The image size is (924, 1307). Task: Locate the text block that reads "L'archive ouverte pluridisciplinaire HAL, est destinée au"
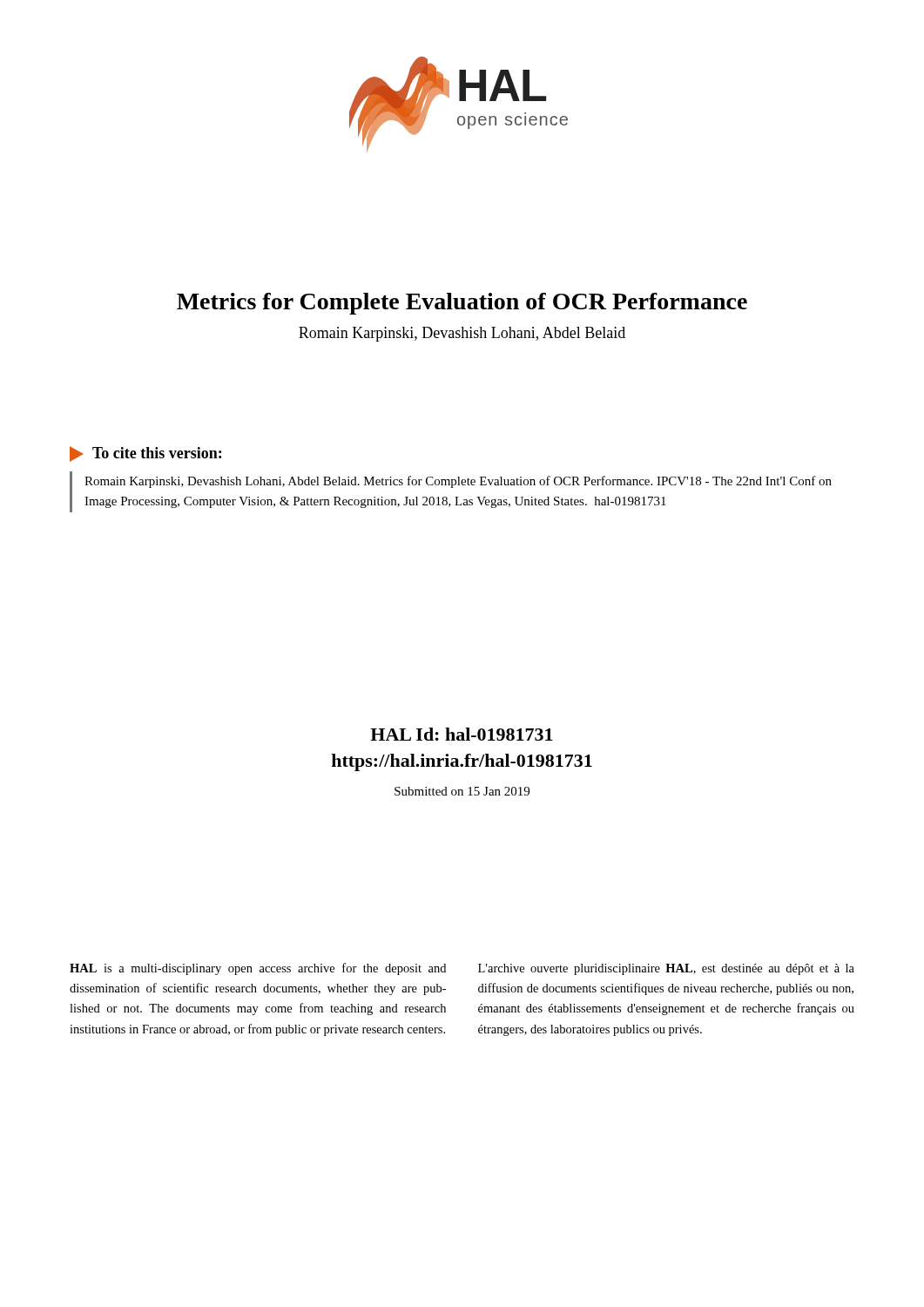coord(666,998)
